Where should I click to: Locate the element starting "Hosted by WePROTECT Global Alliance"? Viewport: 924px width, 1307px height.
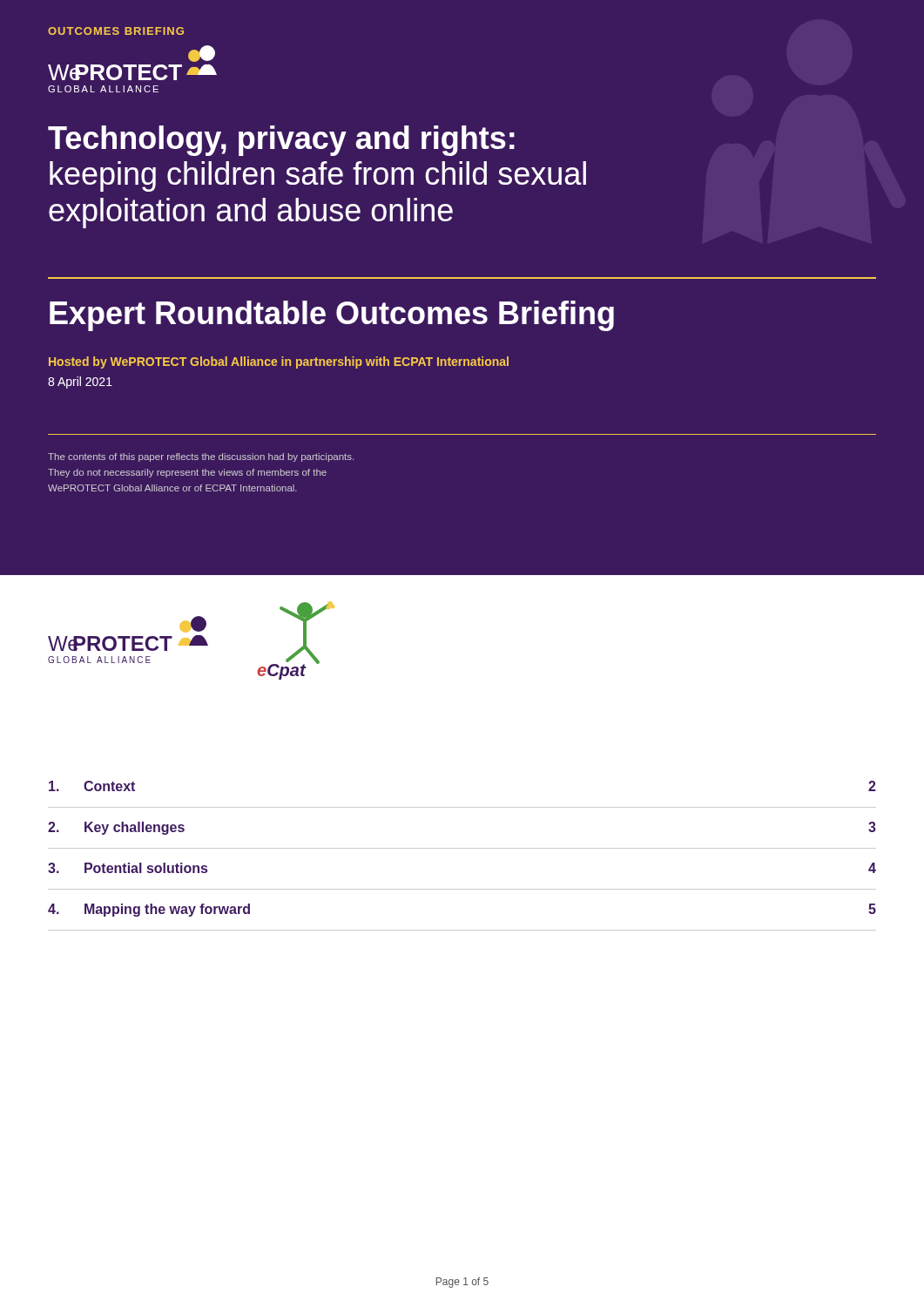pos(279,362)
